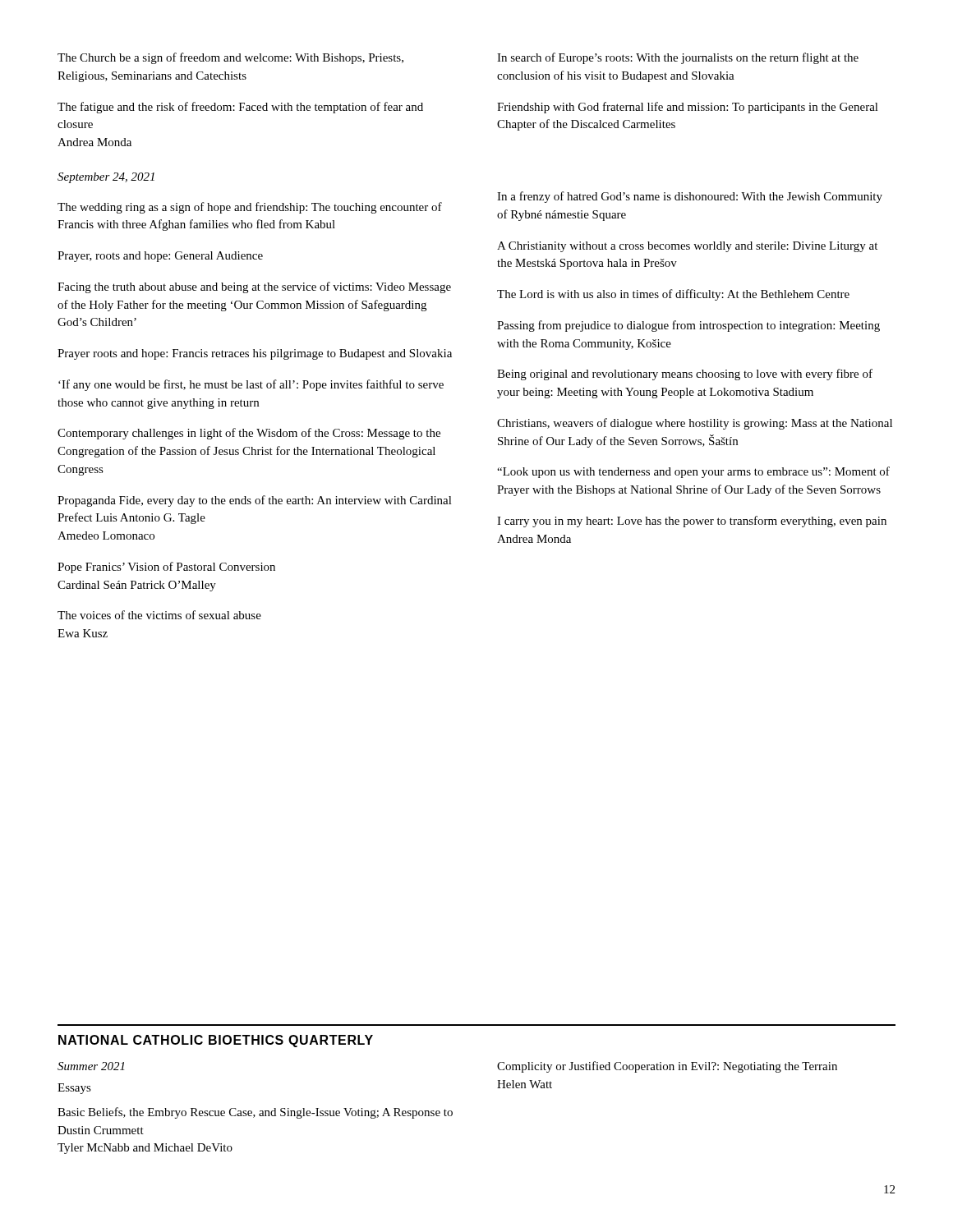Find the list item that says "A Christianity without a cross becomes worldly and"
953x1232 pixels.
click(696, 255)
